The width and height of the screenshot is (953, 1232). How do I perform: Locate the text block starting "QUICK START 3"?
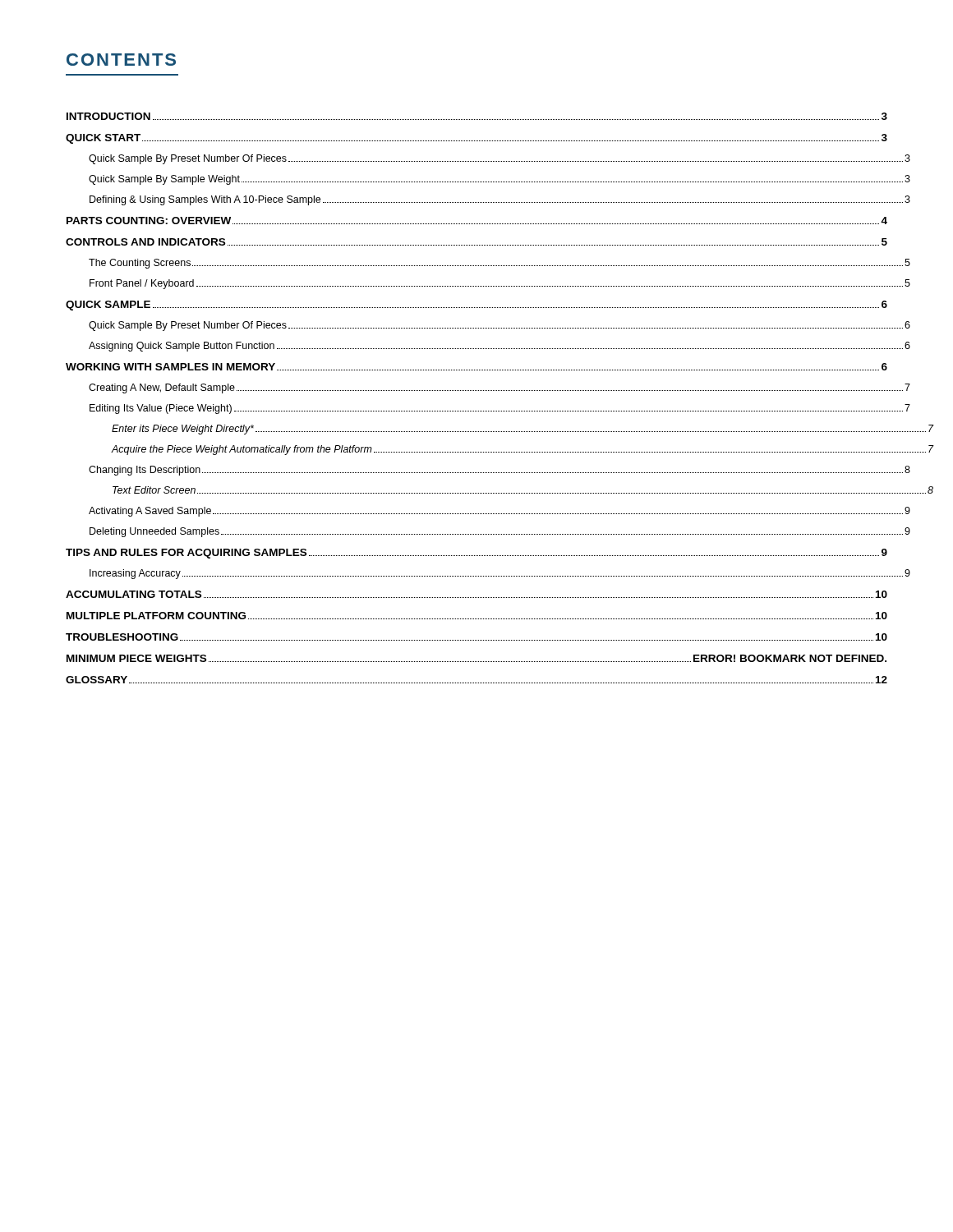[x=476, y=138]
